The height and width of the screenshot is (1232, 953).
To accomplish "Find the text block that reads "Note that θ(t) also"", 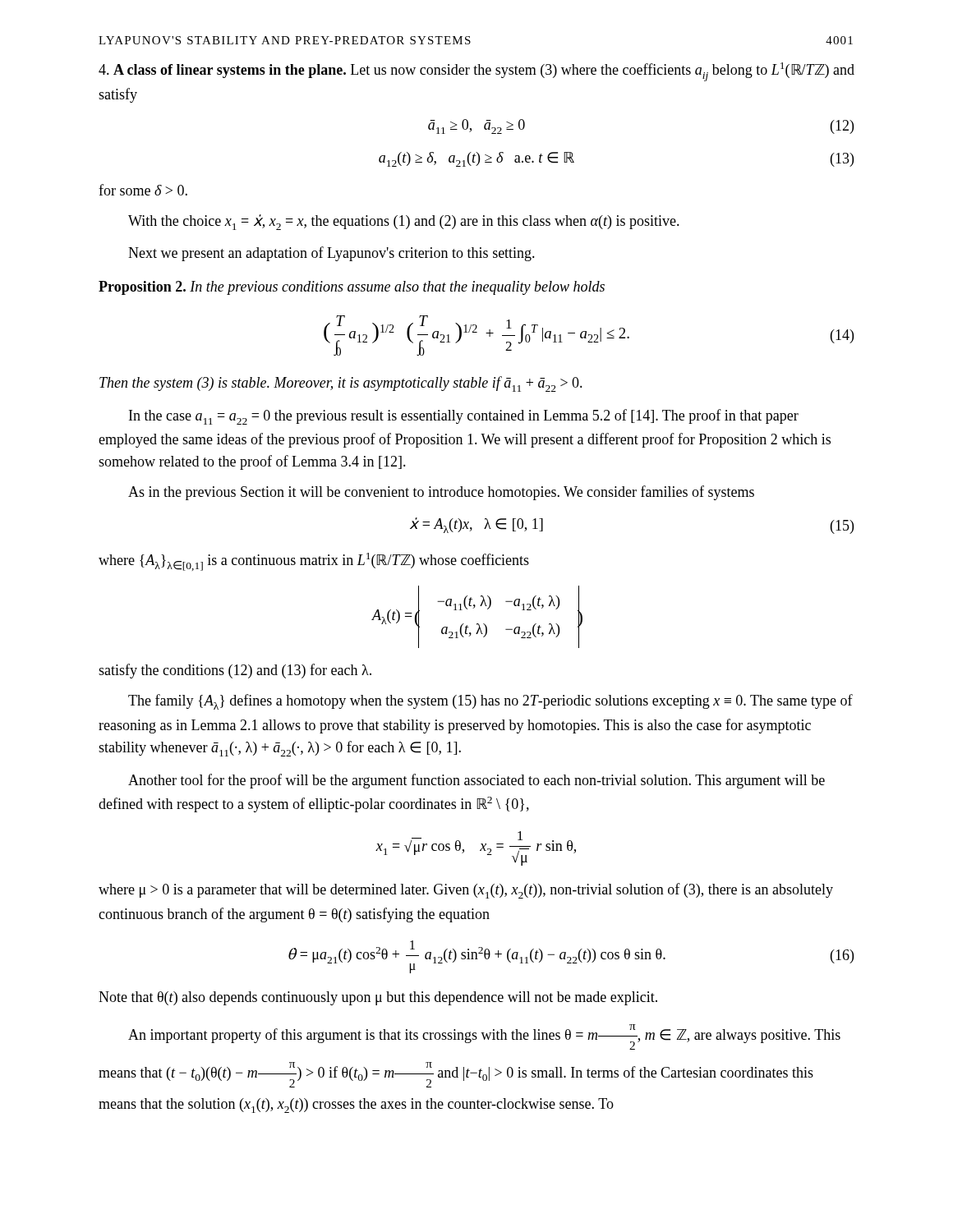I will 378,997.
